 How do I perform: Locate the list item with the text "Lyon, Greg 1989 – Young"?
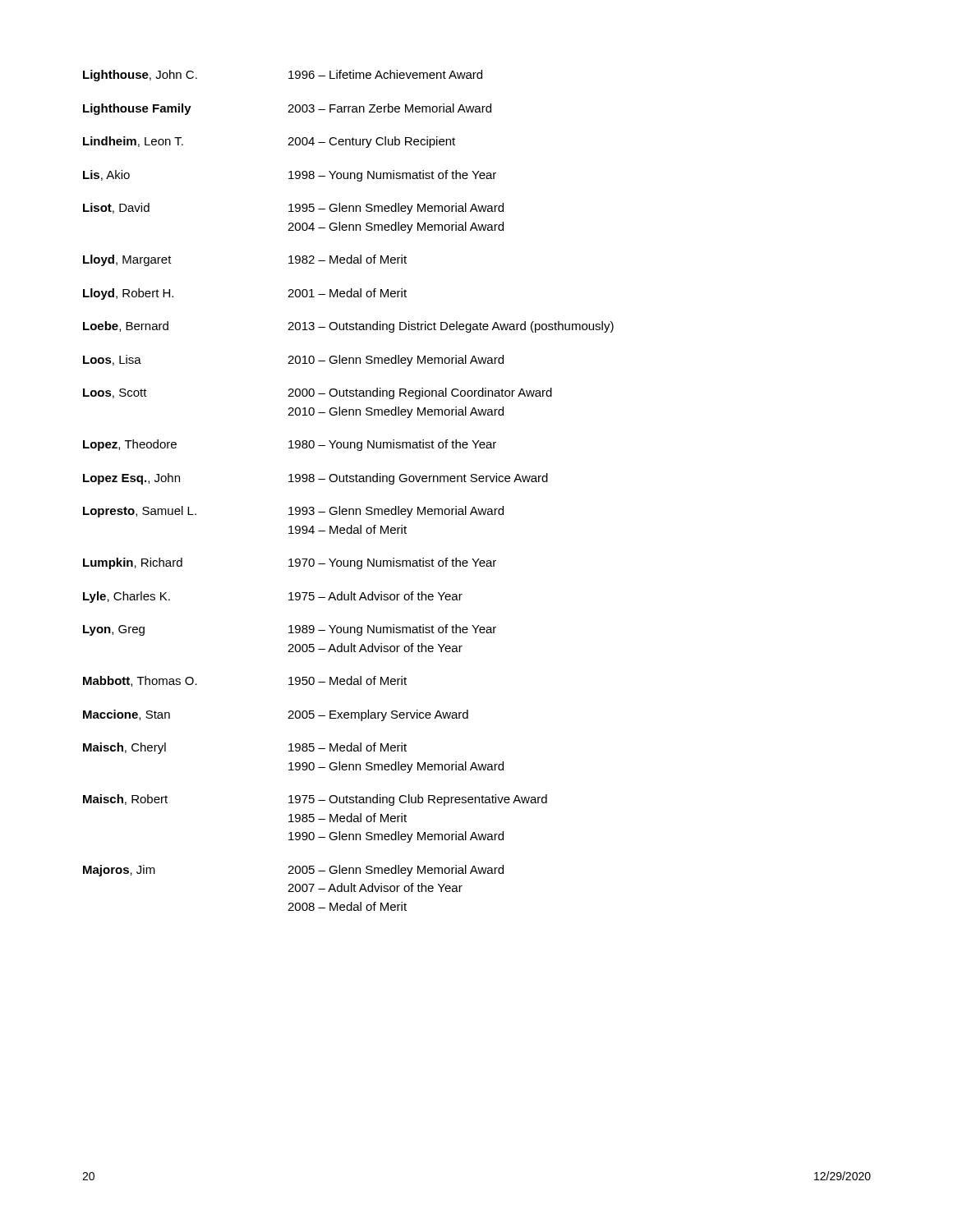[476, 639]
